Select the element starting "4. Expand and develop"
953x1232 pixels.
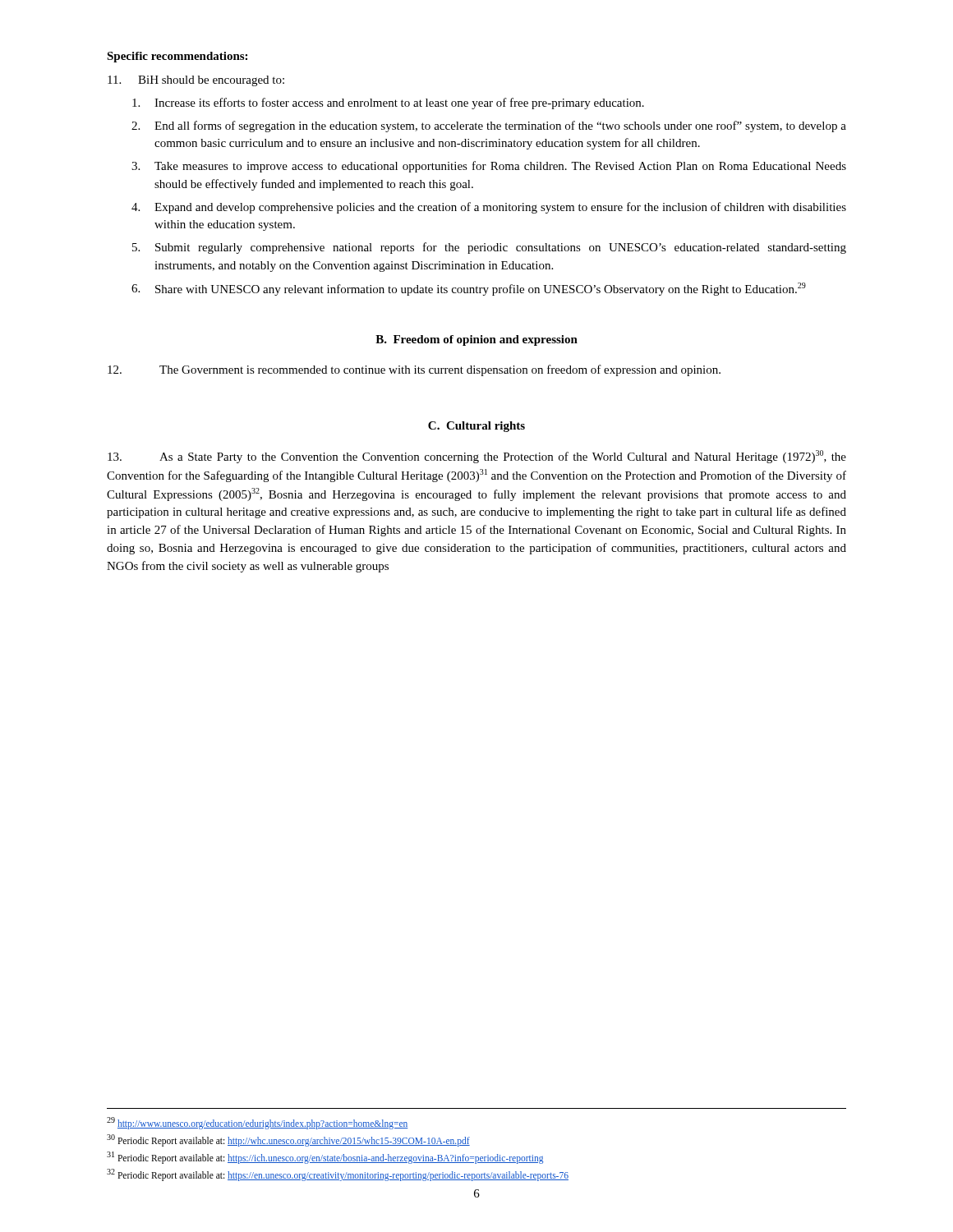click(x=489, y=216)
